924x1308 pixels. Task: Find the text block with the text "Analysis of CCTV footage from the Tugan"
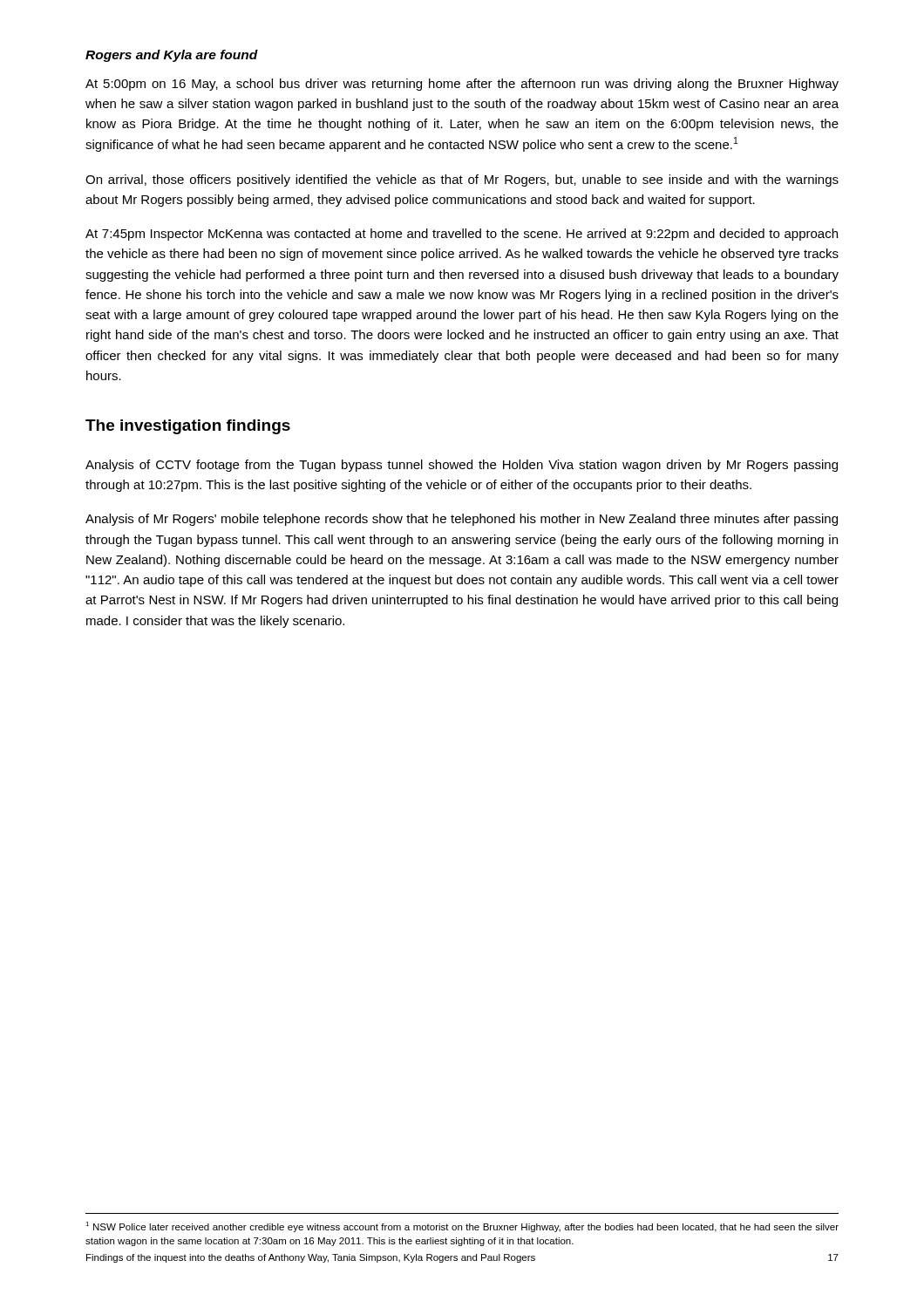point(462,474)
